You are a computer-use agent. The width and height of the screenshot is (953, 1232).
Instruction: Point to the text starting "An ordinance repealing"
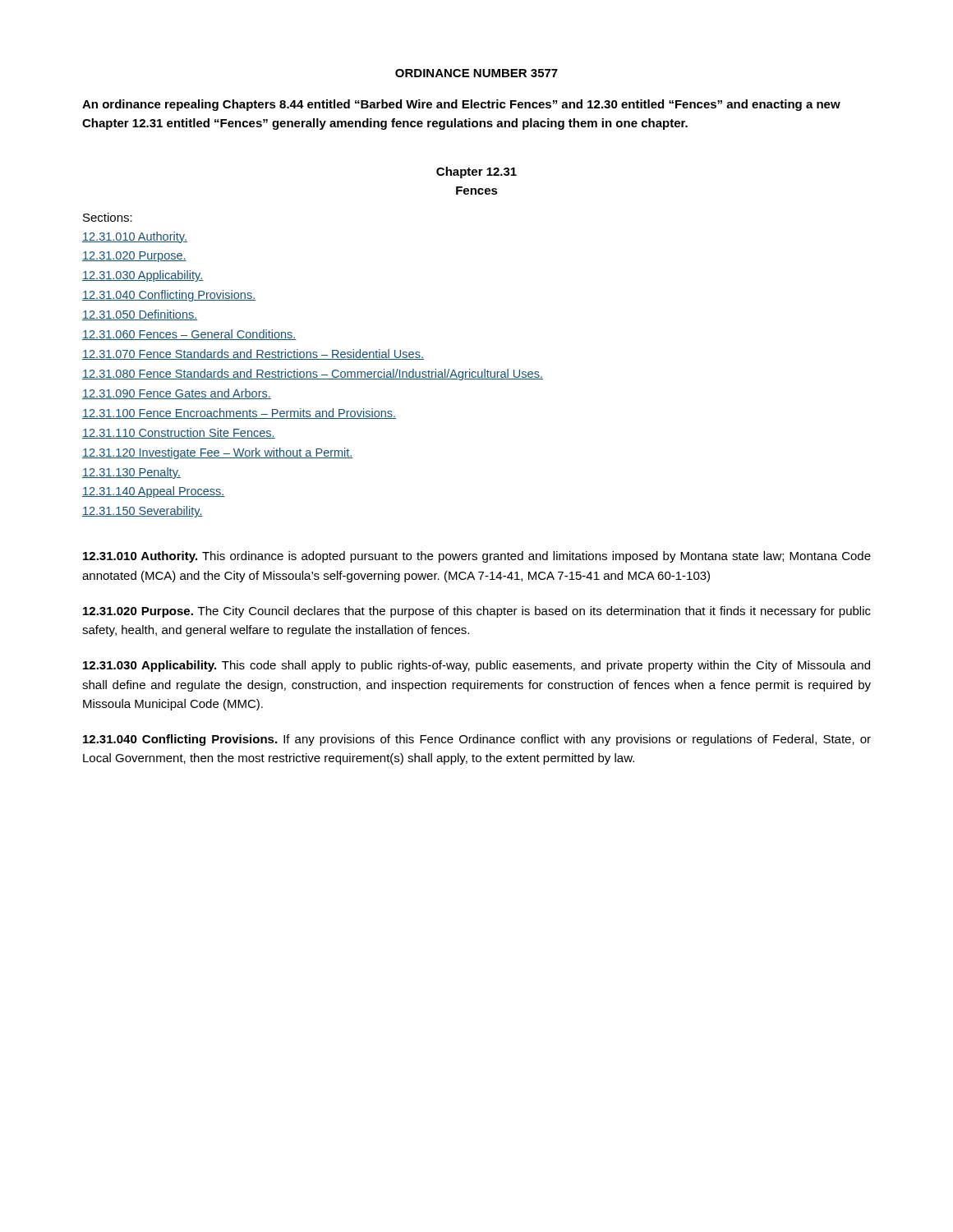click(461, 113)
